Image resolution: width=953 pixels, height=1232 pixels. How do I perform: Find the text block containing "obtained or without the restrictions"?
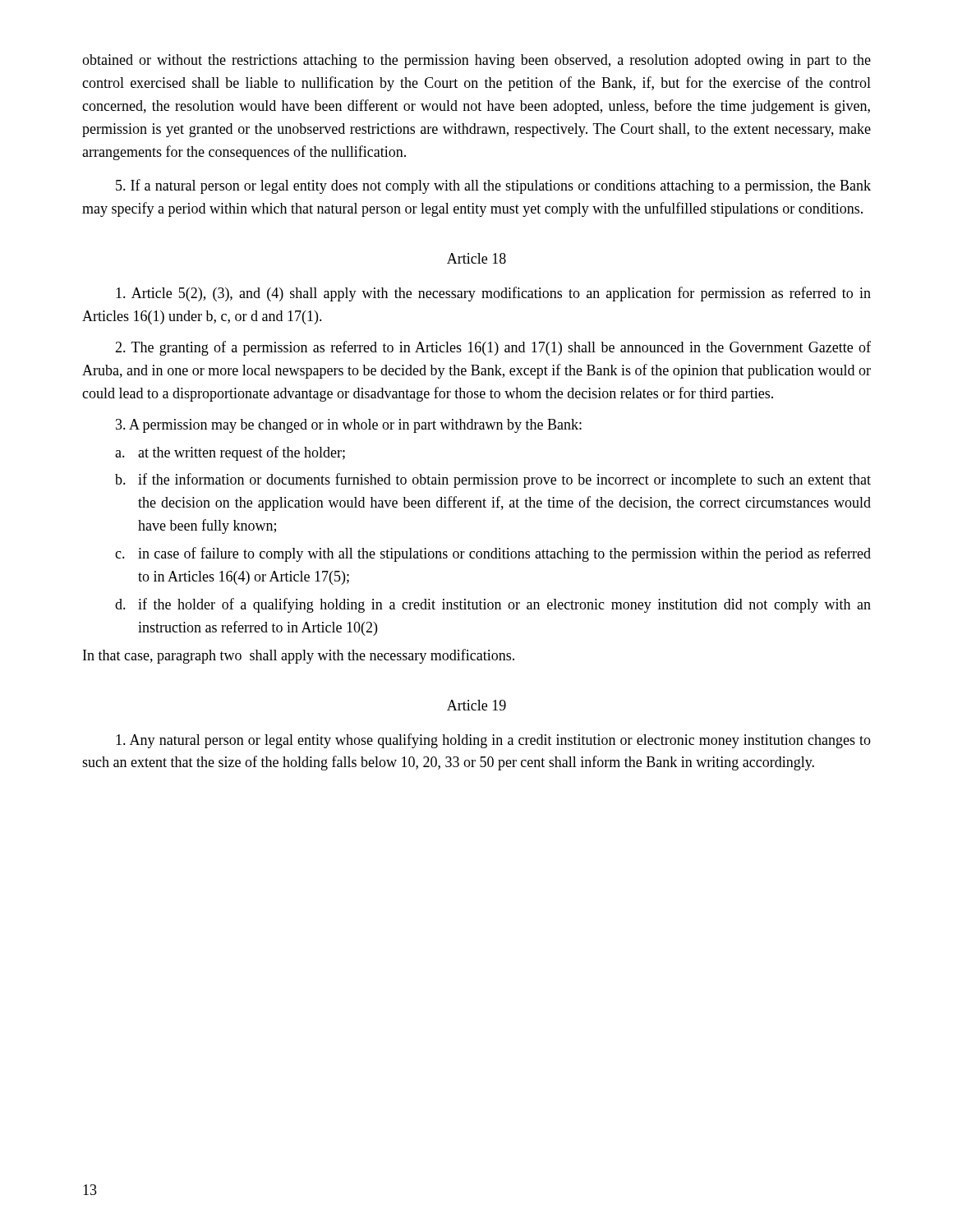(x=476, y=107)
